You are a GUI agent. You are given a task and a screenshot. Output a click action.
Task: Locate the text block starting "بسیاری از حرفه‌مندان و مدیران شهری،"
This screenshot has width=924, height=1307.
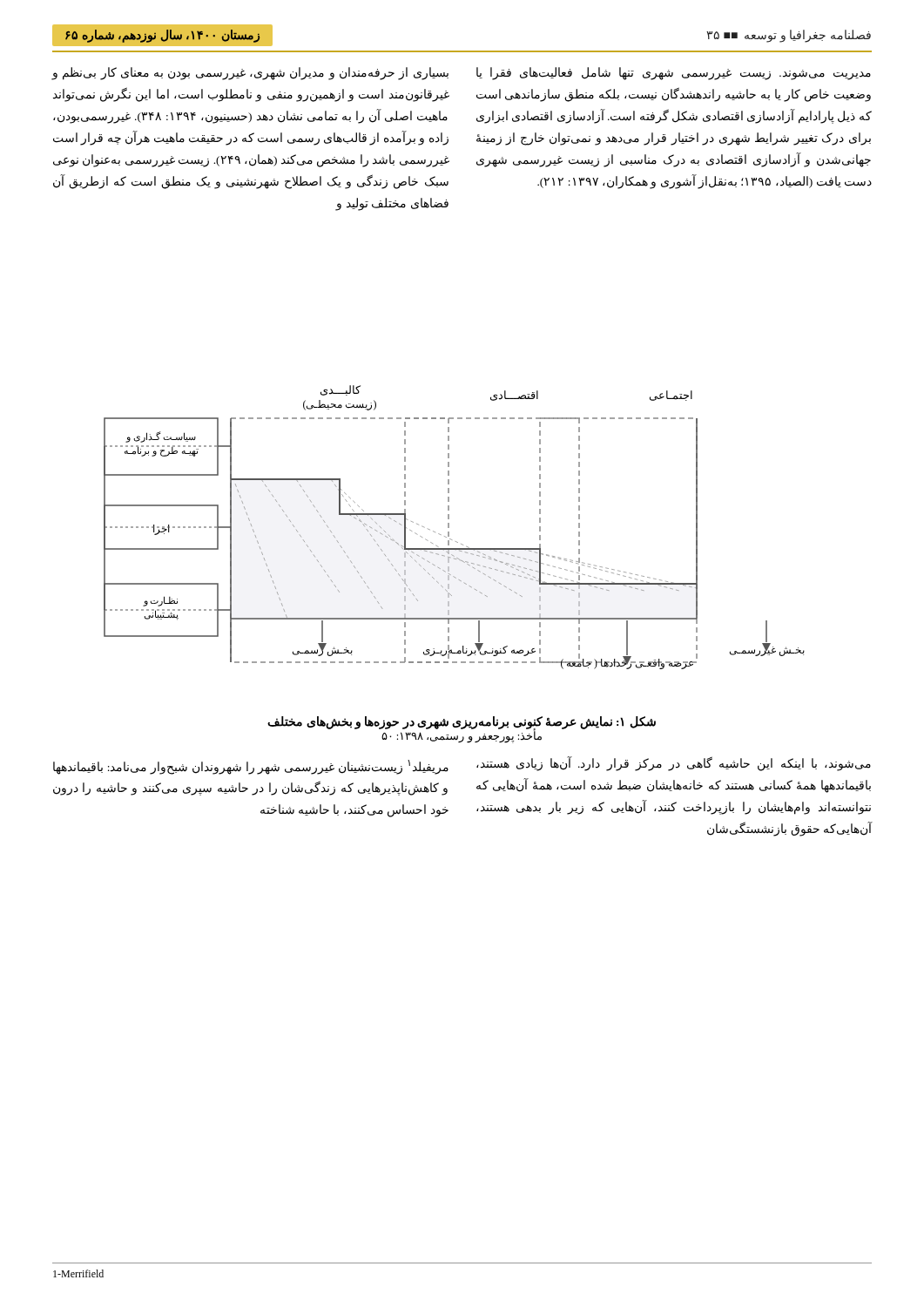click(251, 138)
